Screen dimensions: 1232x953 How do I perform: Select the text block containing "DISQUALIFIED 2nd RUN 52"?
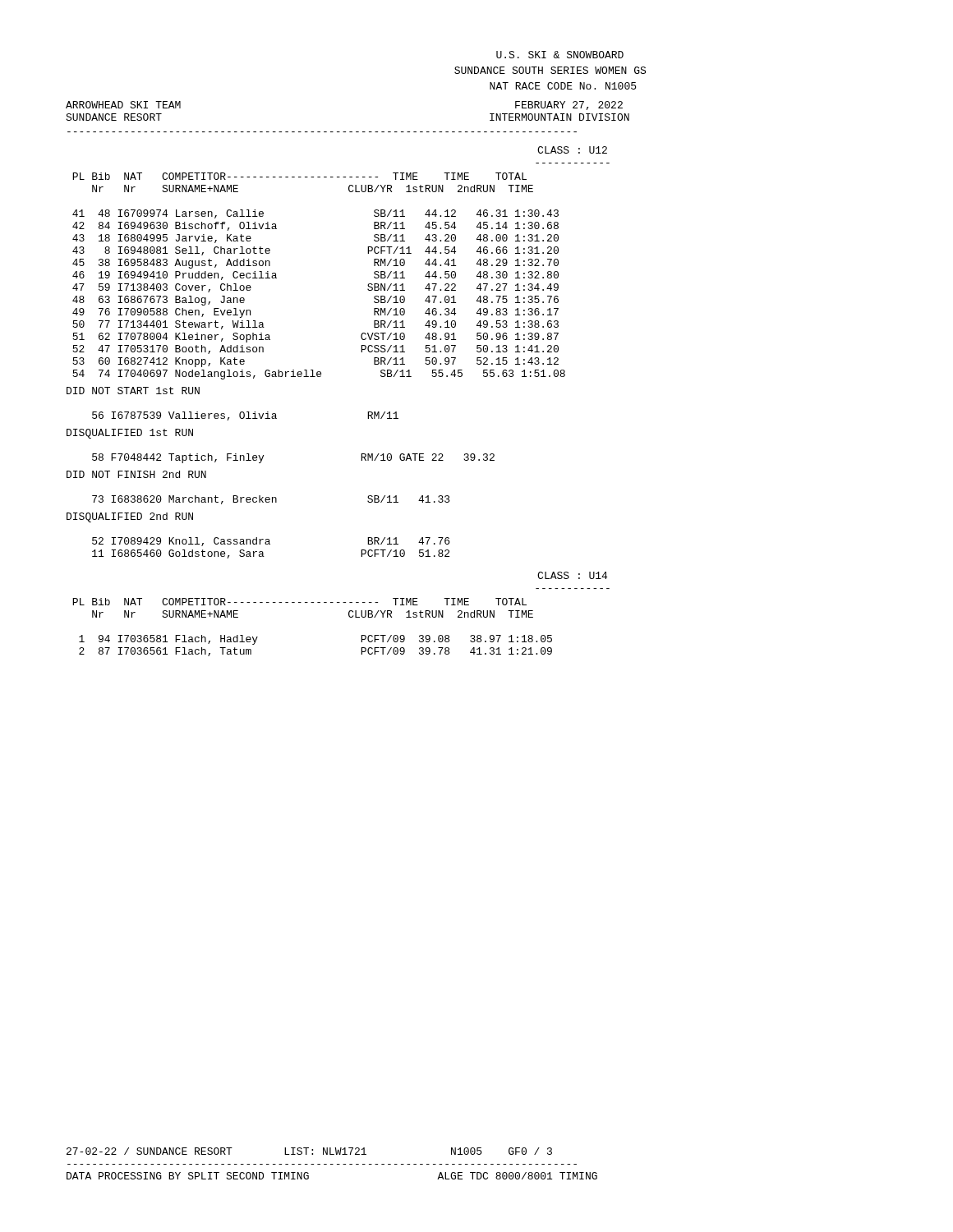(x=130, y=517)
